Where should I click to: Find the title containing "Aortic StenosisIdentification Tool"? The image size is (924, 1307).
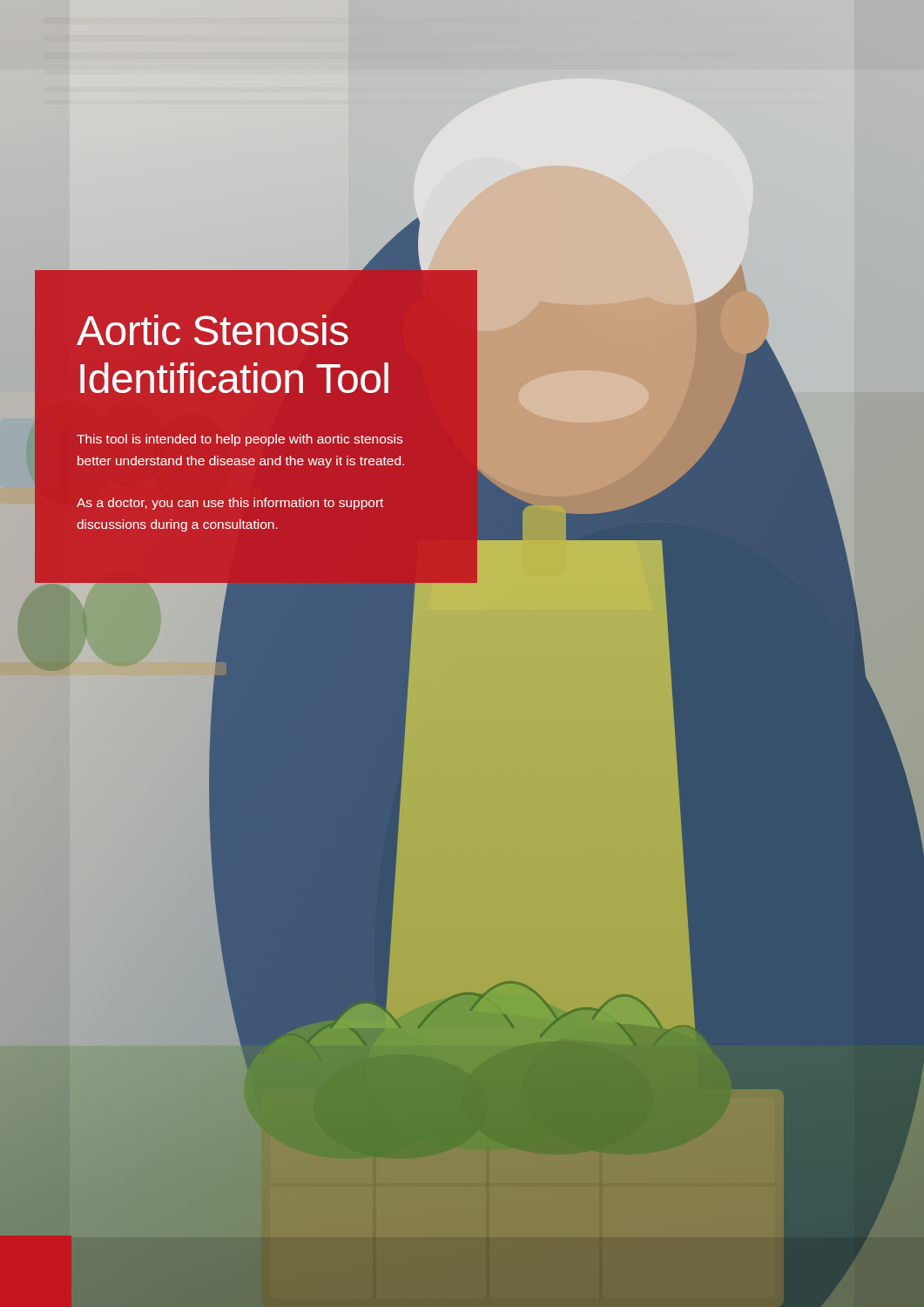234,355
